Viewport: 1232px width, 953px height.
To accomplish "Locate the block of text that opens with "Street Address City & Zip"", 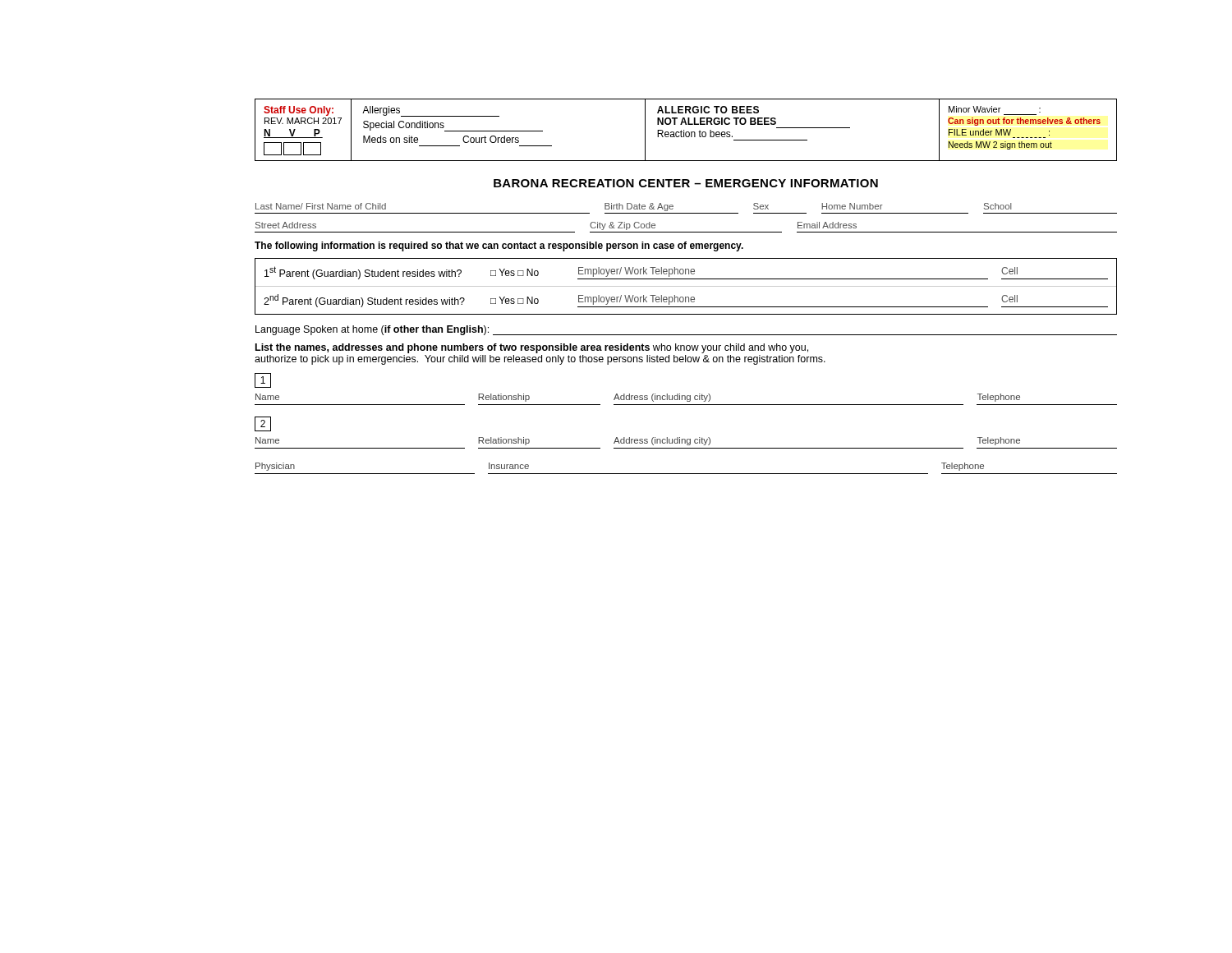I will [x=686, y=228].
